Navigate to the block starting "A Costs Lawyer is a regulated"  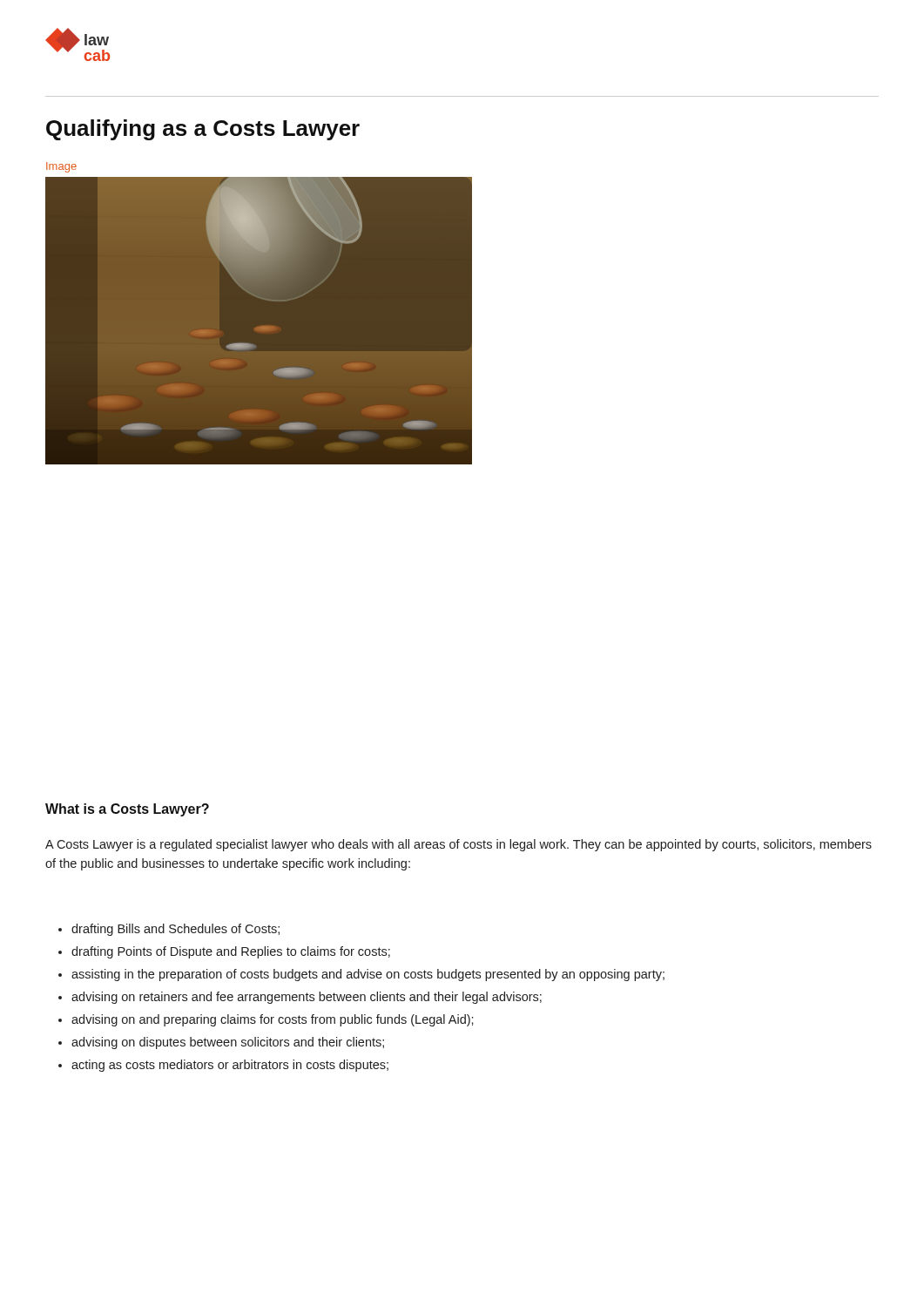(459, 854)
